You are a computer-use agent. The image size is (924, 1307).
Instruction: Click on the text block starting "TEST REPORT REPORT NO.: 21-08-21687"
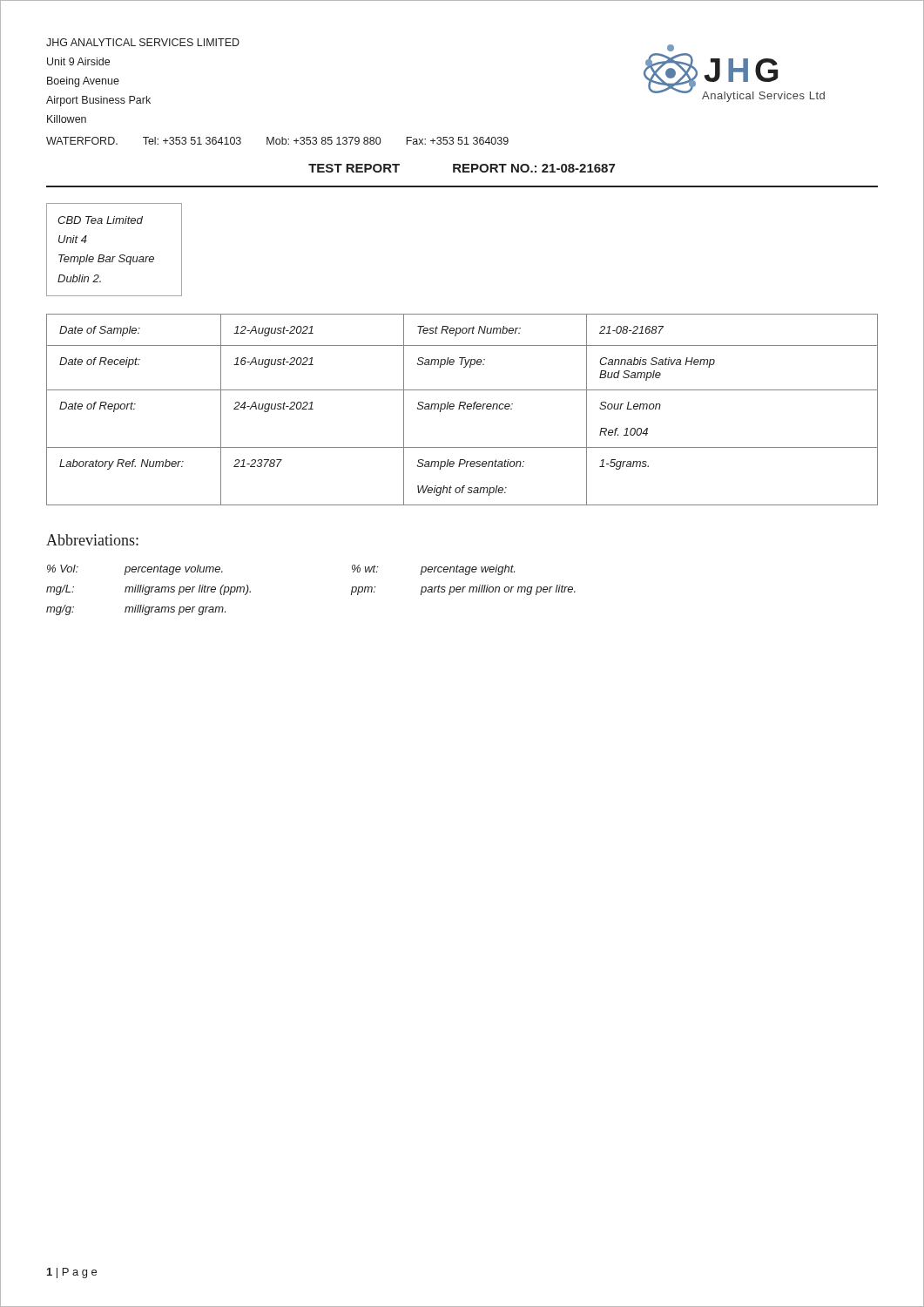[462, 168]
